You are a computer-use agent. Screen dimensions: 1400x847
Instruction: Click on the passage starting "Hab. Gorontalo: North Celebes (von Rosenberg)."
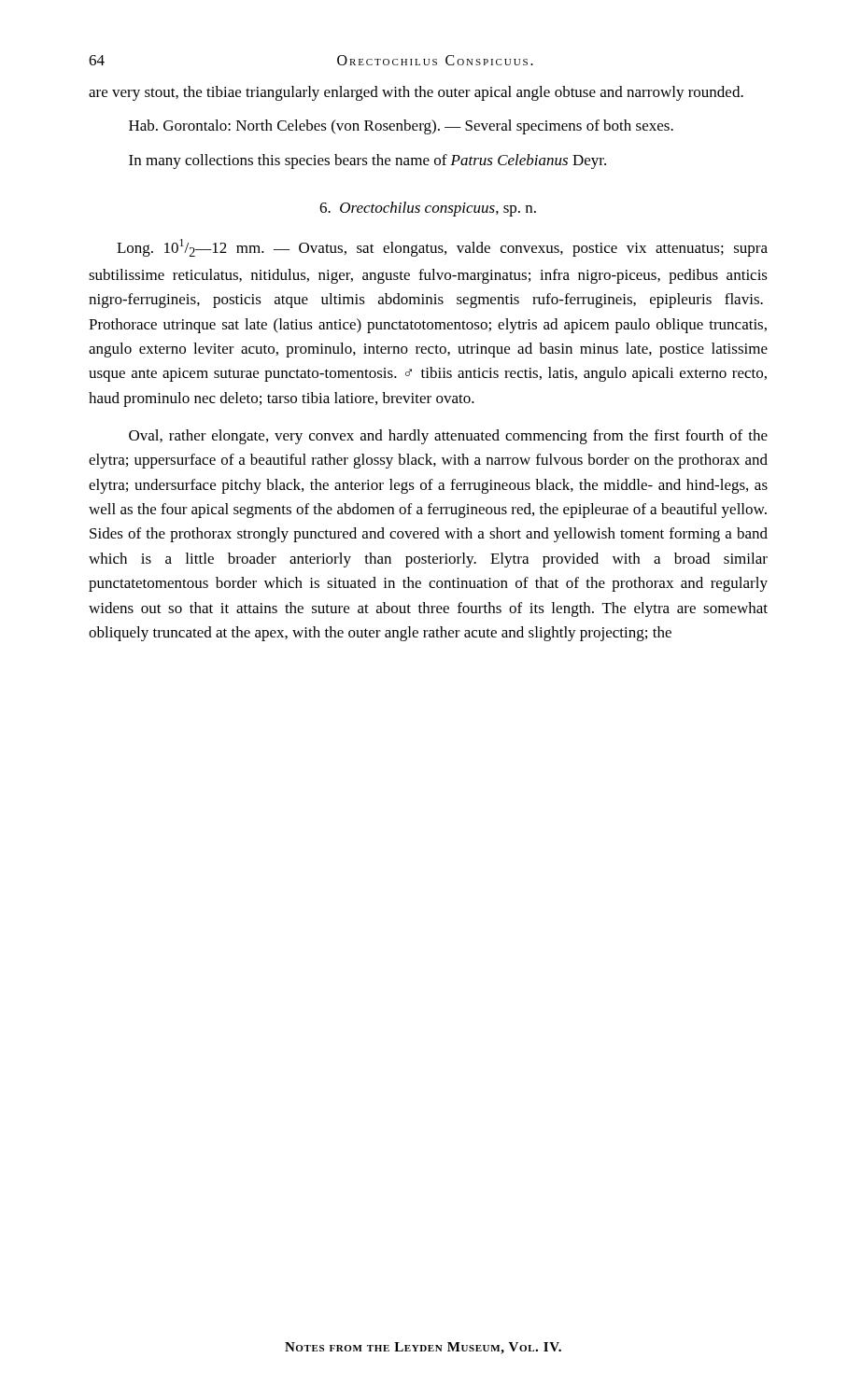(x=428, y=126)
